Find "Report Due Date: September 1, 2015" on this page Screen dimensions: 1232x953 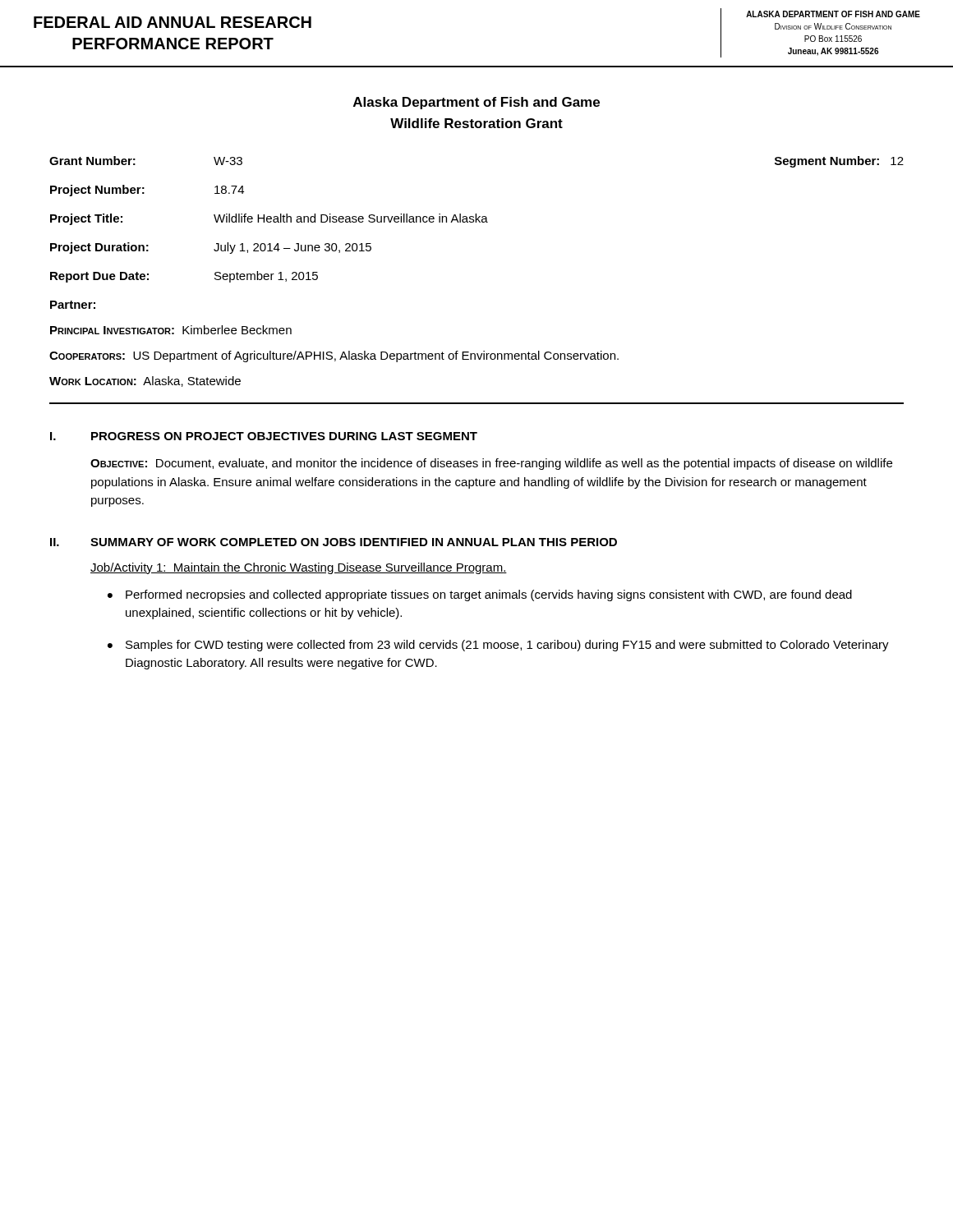(x=98, y=278)
